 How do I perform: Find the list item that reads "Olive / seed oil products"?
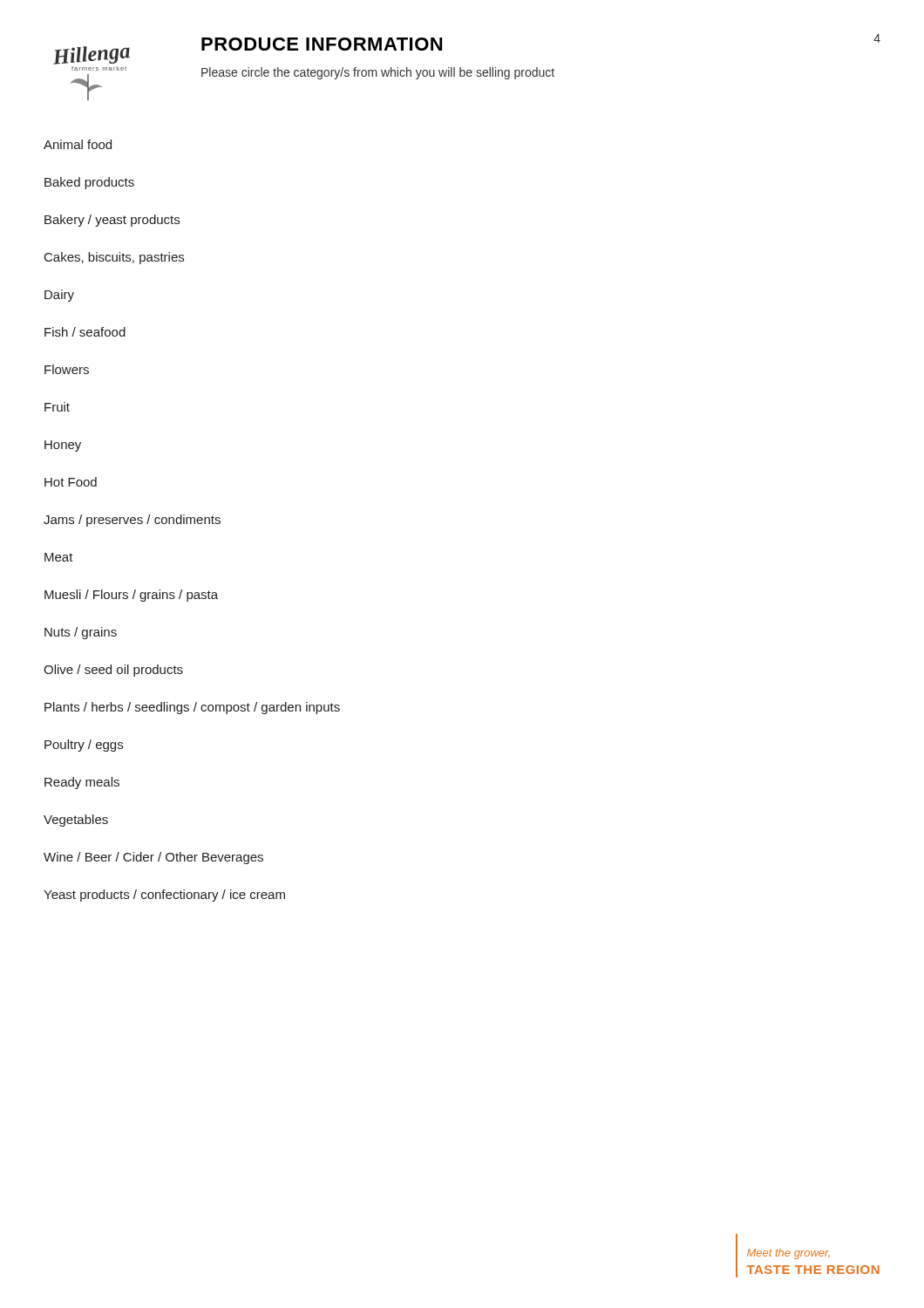(113, 669)
